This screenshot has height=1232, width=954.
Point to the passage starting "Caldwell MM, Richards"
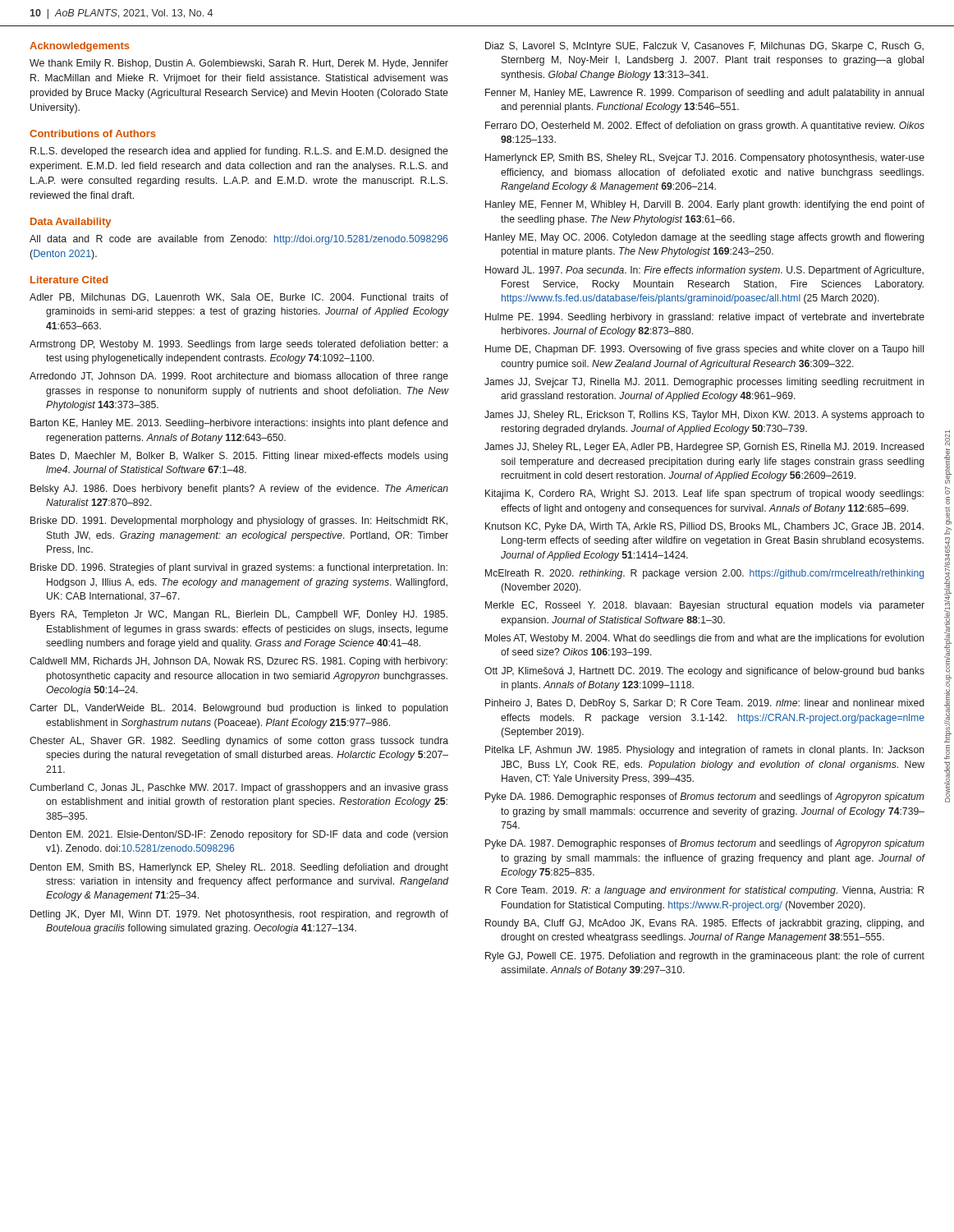(239, 676)
